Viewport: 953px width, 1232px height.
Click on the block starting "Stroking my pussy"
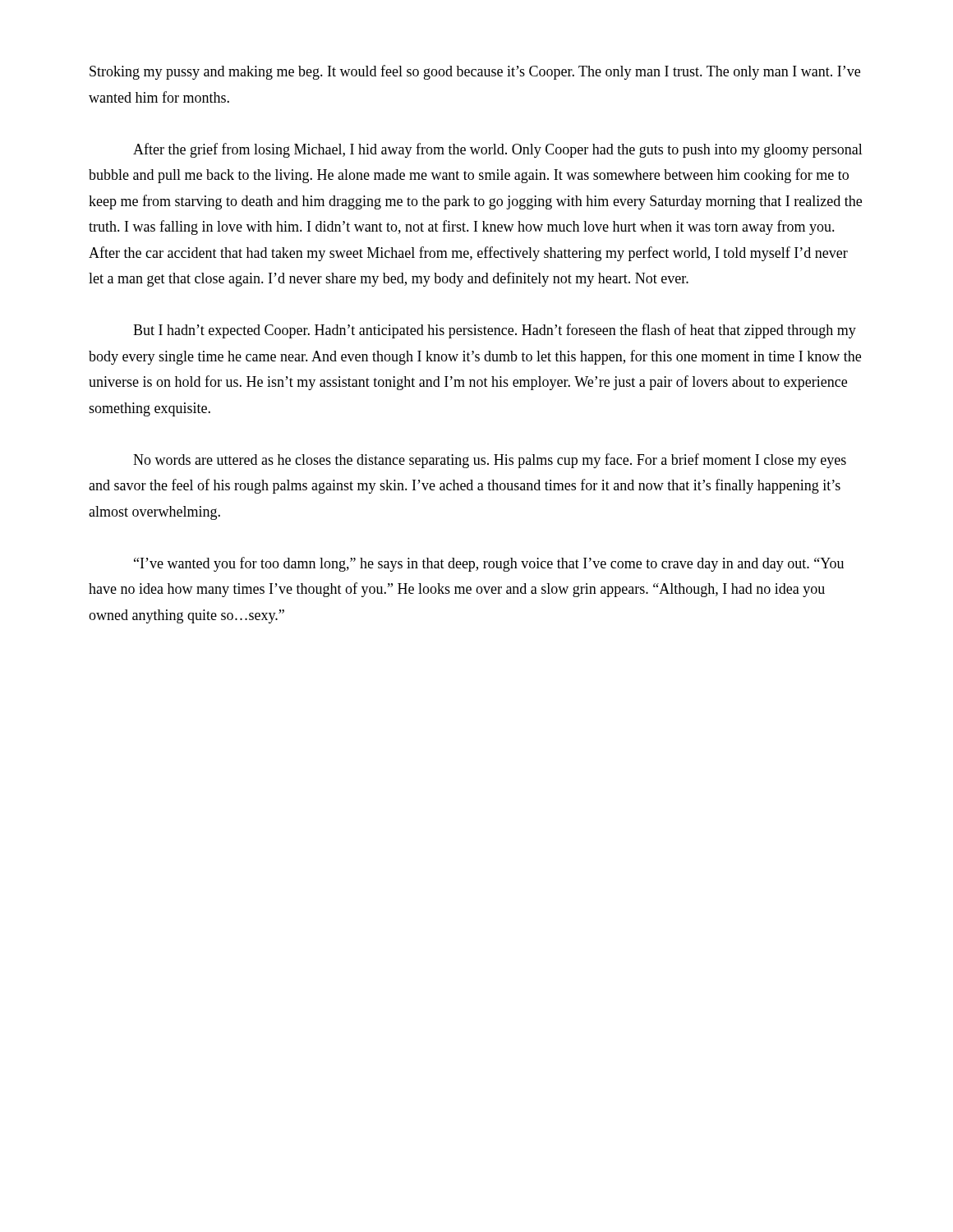coord(476,85)
